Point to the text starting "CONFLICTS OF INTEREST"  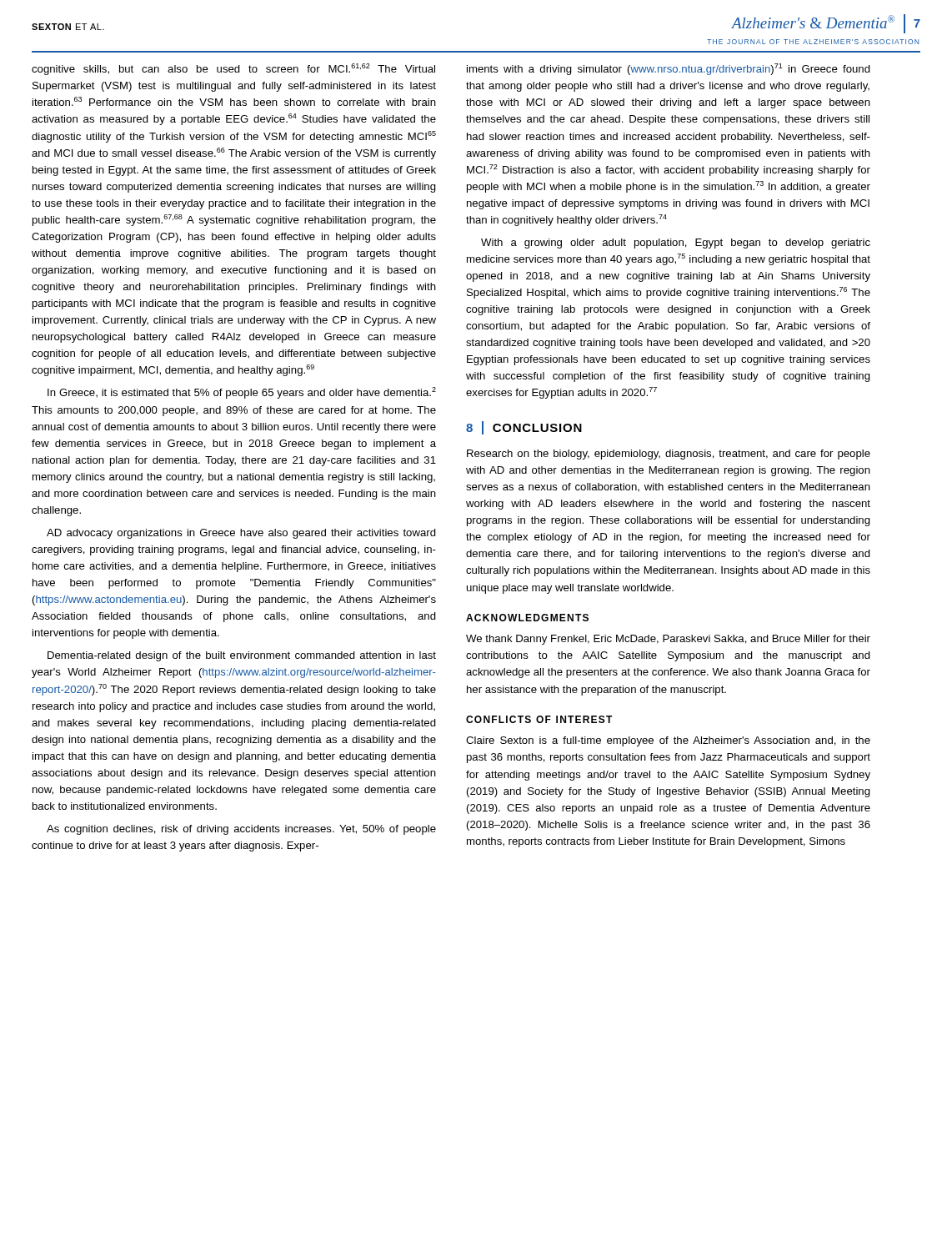pyautogui.click(x=540, y=719)
